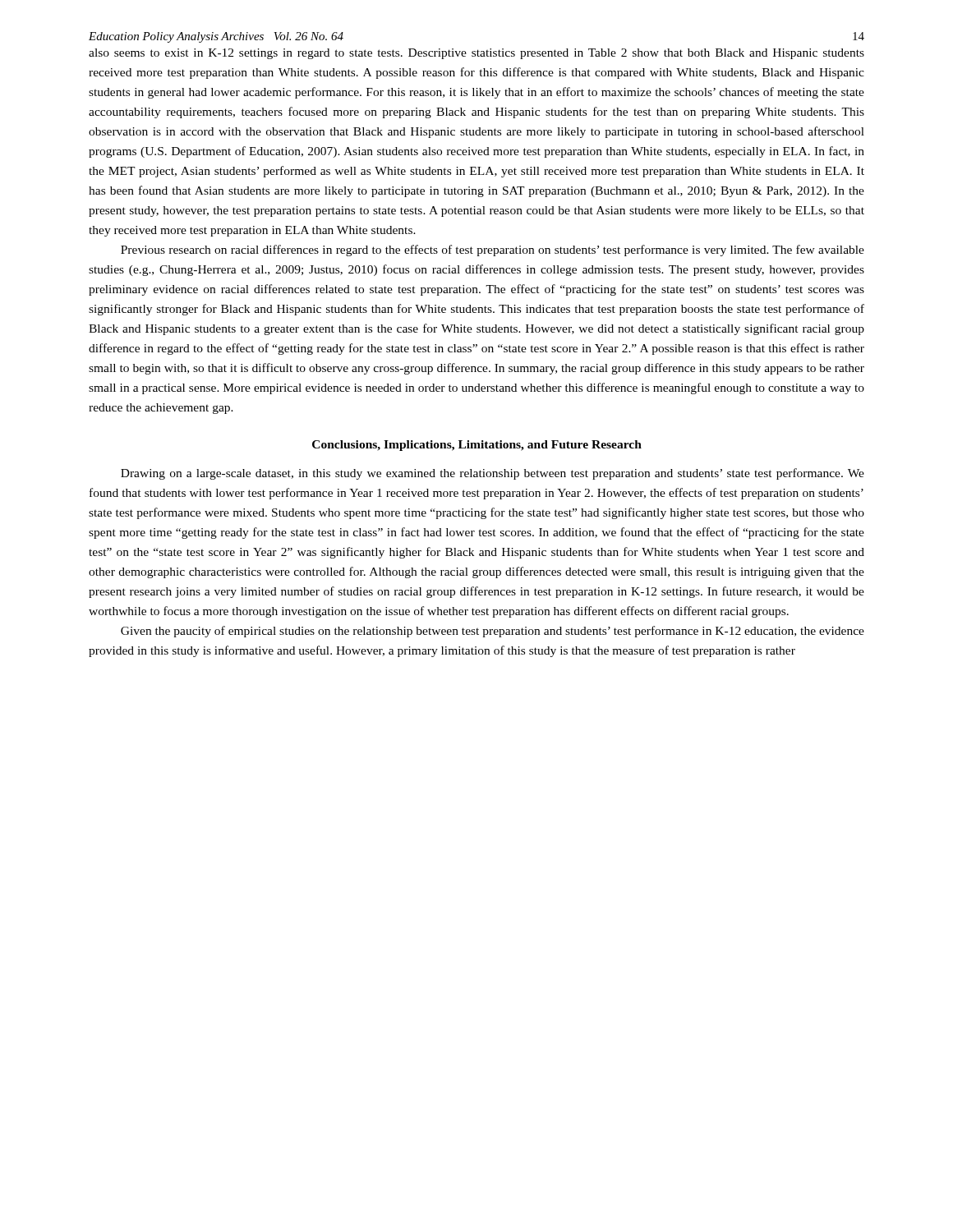Select the passage starting "also seems to exist in K-12"

point(476,141)
